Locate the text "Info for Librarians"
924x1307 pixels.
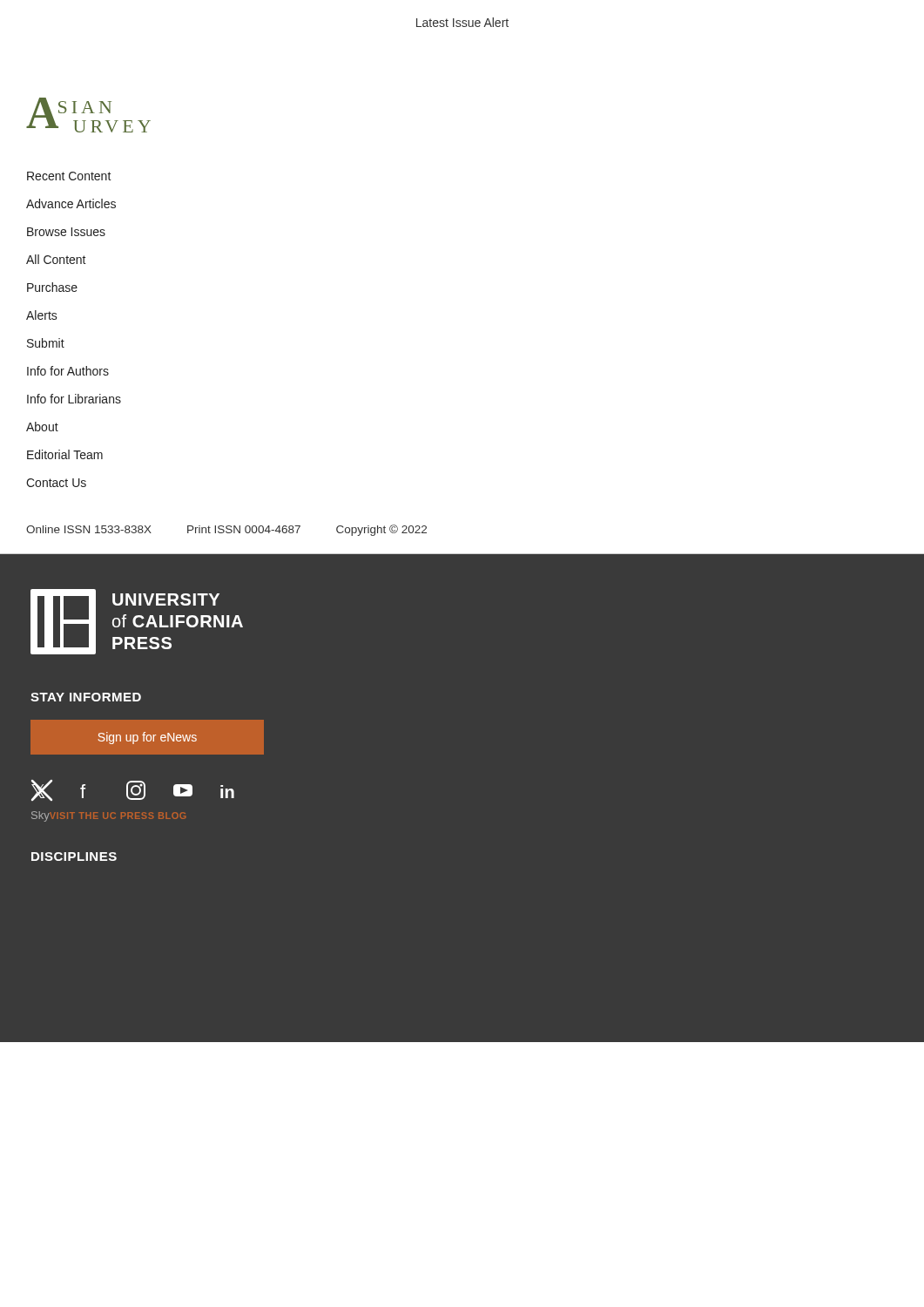(74, 399)
